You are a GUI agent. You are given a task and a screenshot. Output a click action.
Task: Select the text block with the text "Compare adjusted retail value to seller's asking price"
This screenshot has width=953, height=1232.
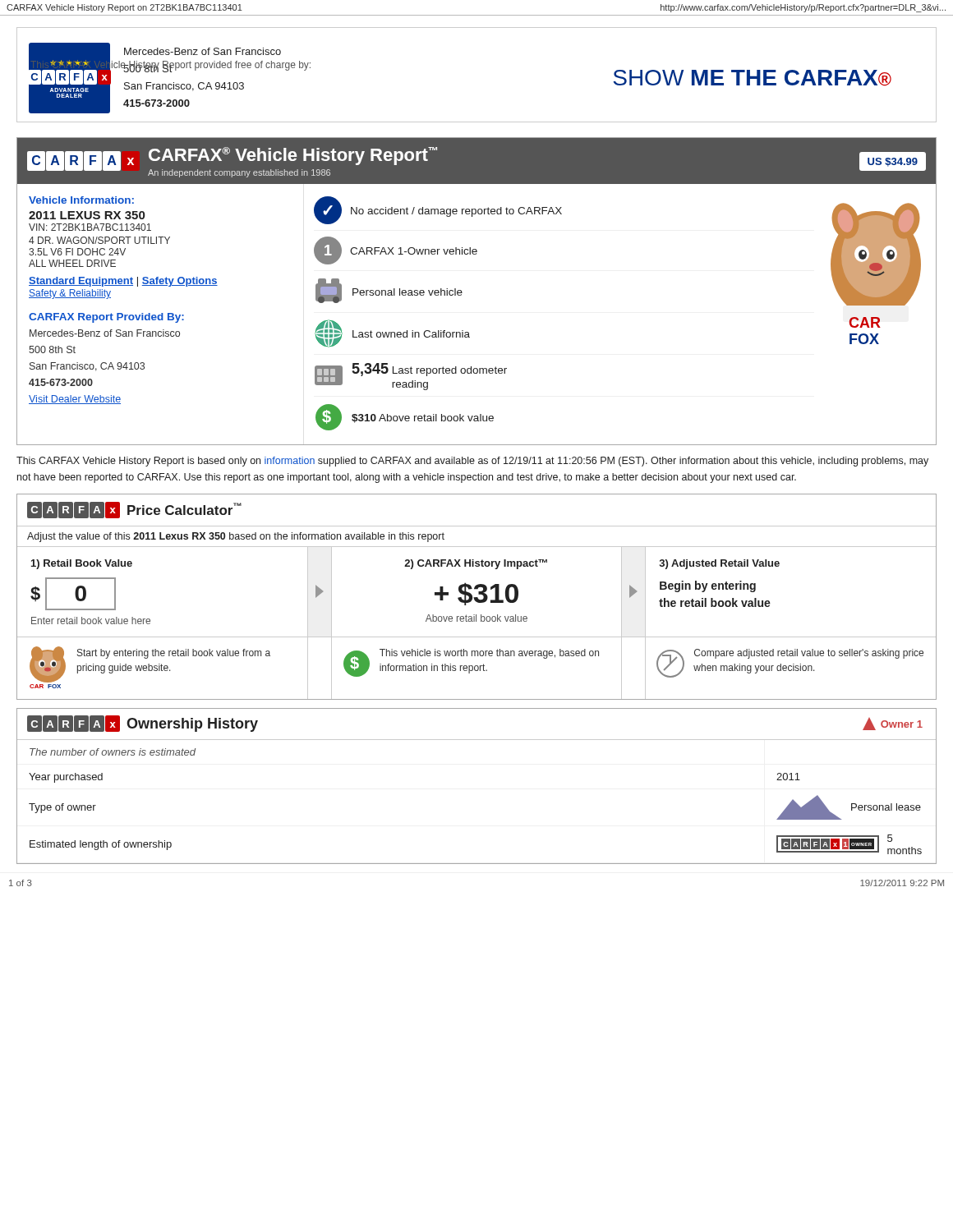click(809, 660)
